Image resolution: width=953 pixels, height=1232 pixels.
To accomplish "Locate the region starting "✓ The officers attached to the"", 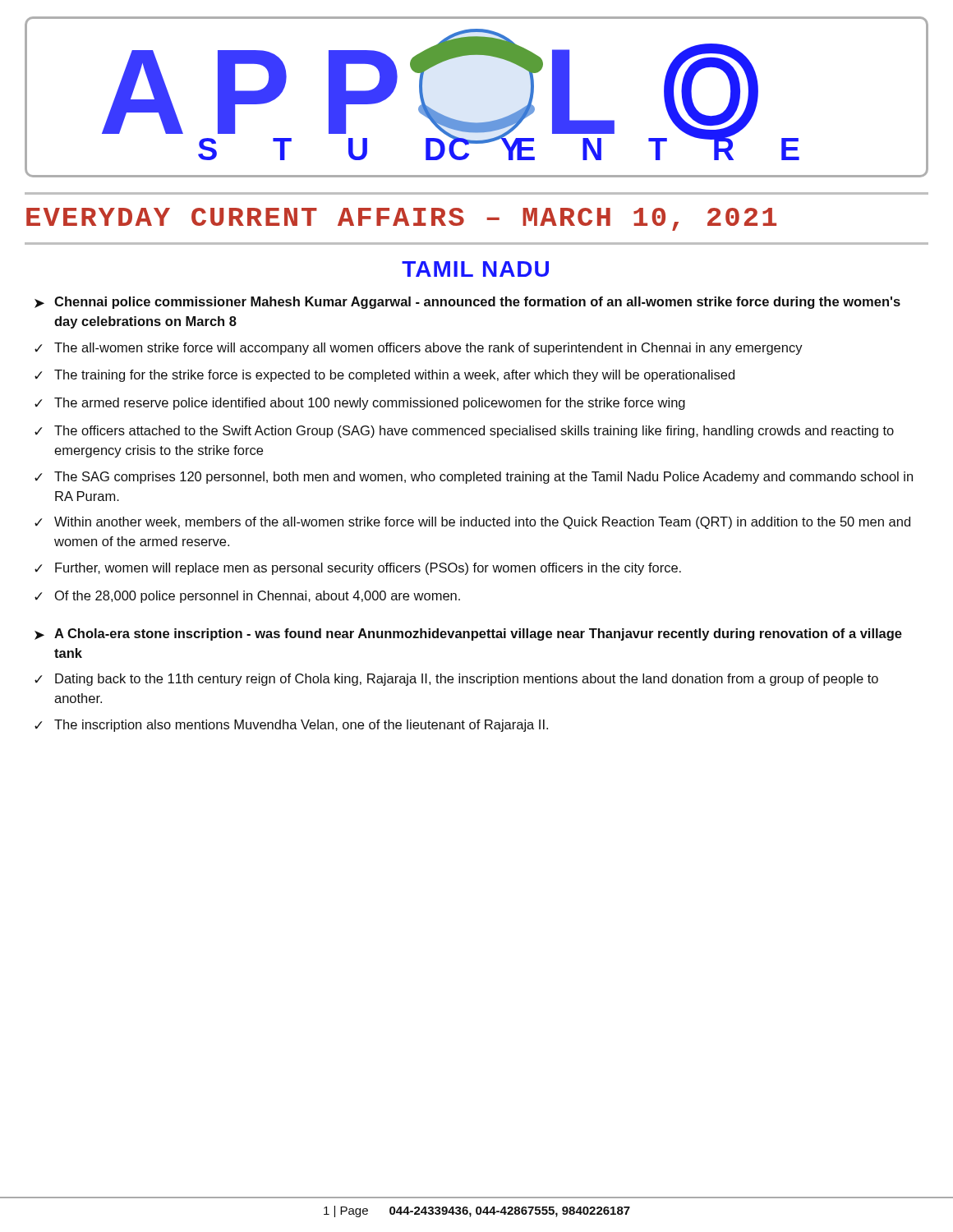I will [x=476, y=441].
